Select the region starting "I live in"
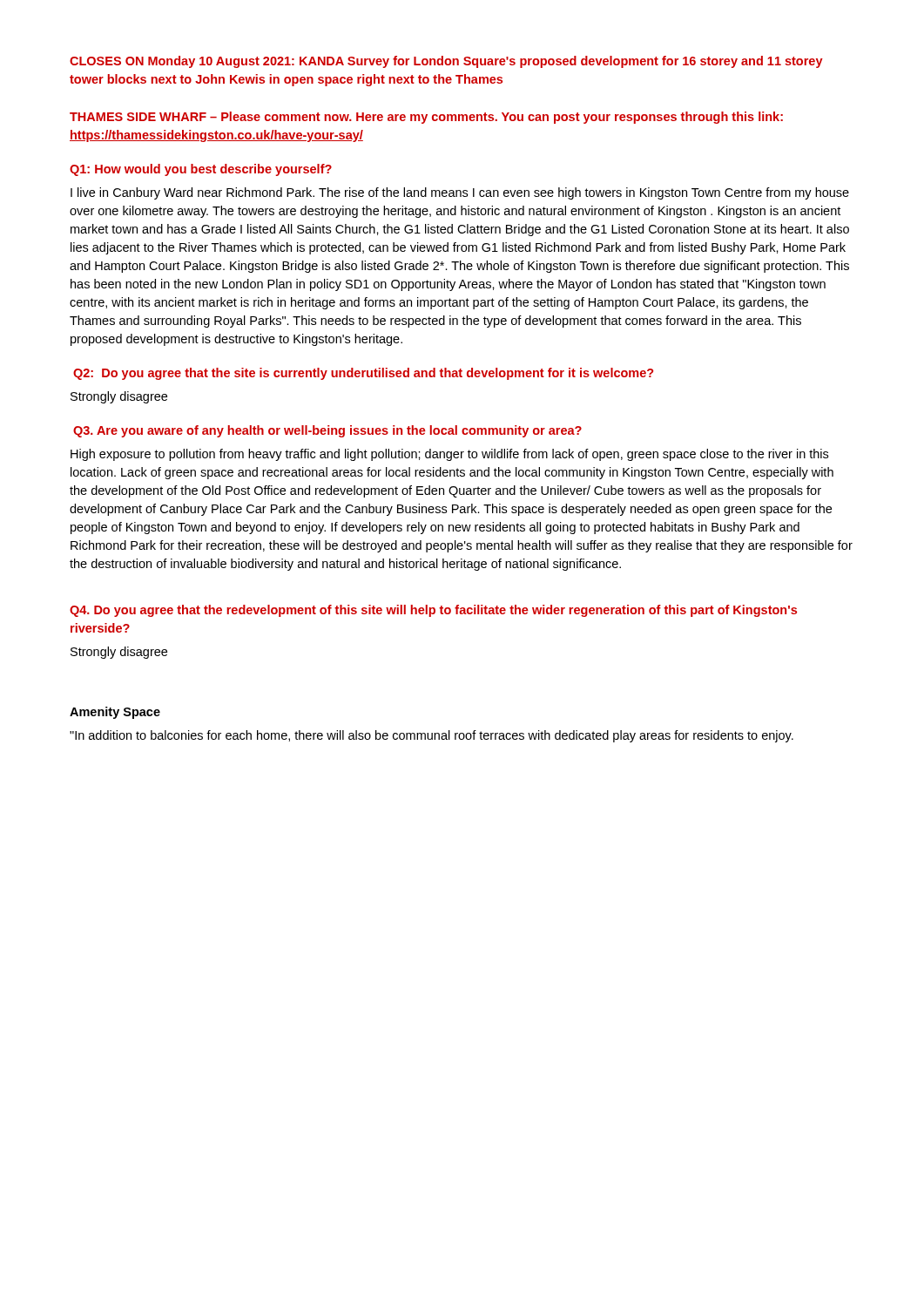Image resolution: width=924 pixels, height=1307 pixels. pyautogui.click(x=460, y=266)
